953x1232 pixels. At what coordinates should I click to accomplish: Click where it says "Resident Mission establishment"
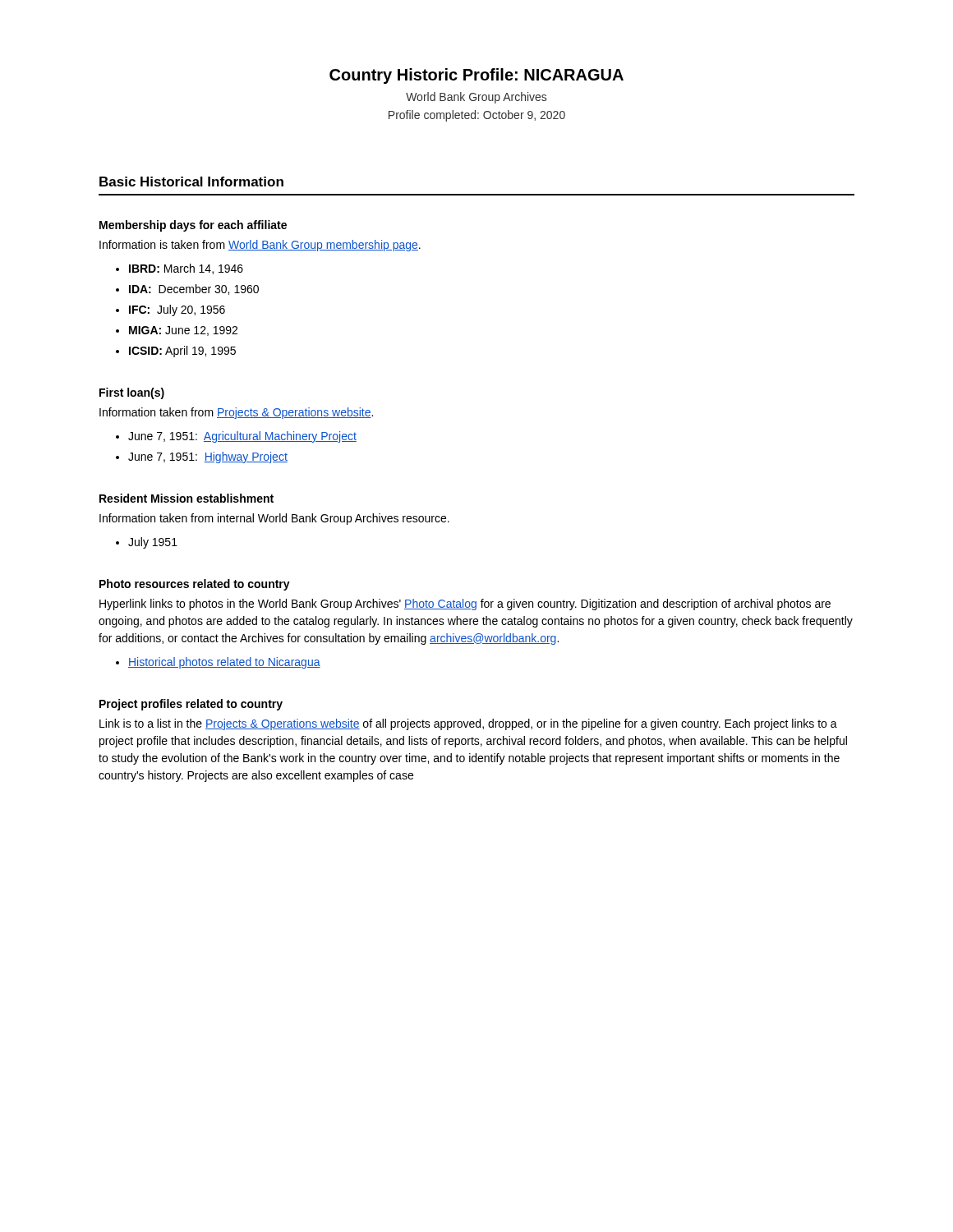point(186,498)
